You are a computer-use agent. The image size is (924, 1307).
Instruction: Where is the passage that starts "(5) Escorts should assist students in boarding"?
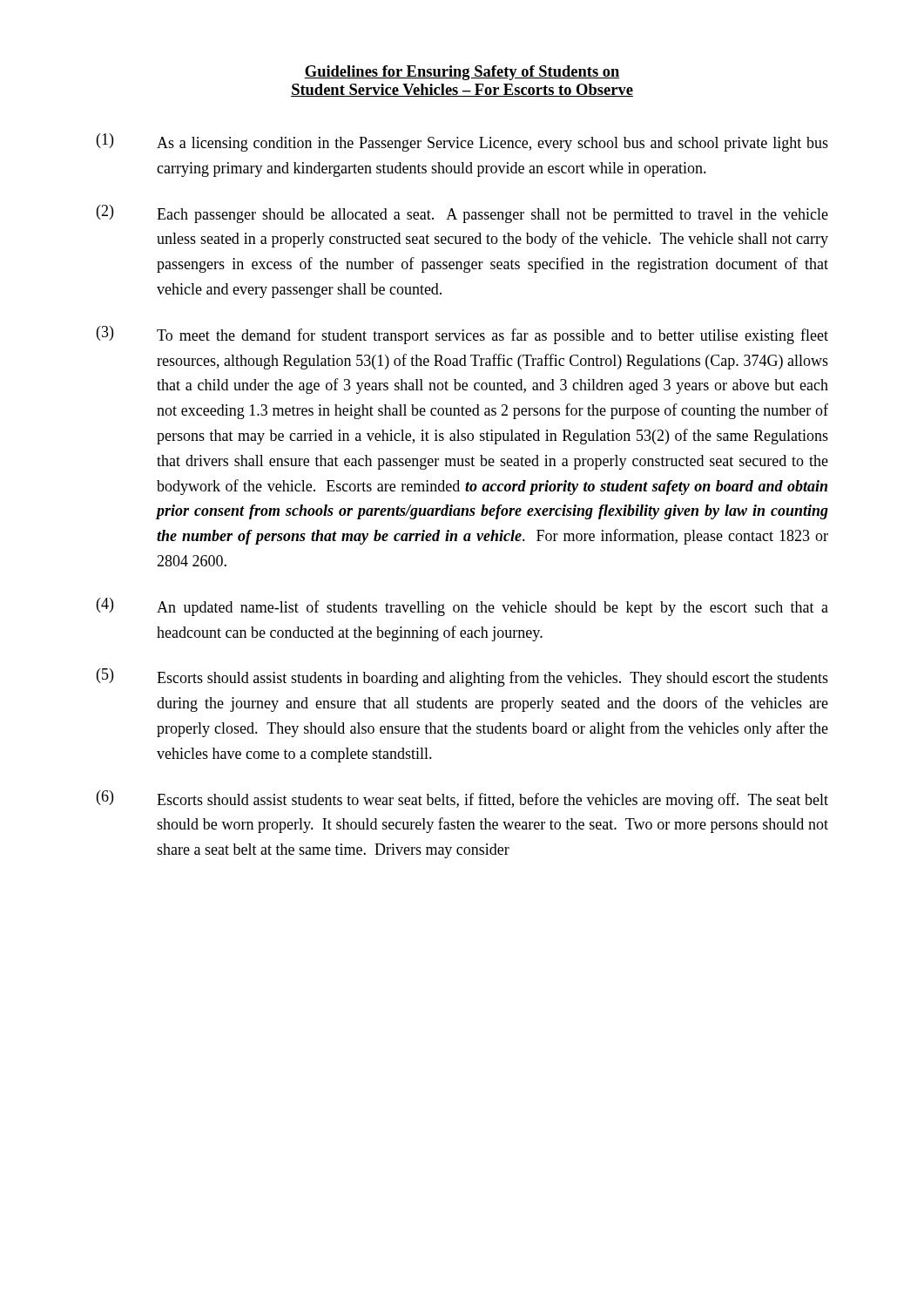tap(462, 716)
